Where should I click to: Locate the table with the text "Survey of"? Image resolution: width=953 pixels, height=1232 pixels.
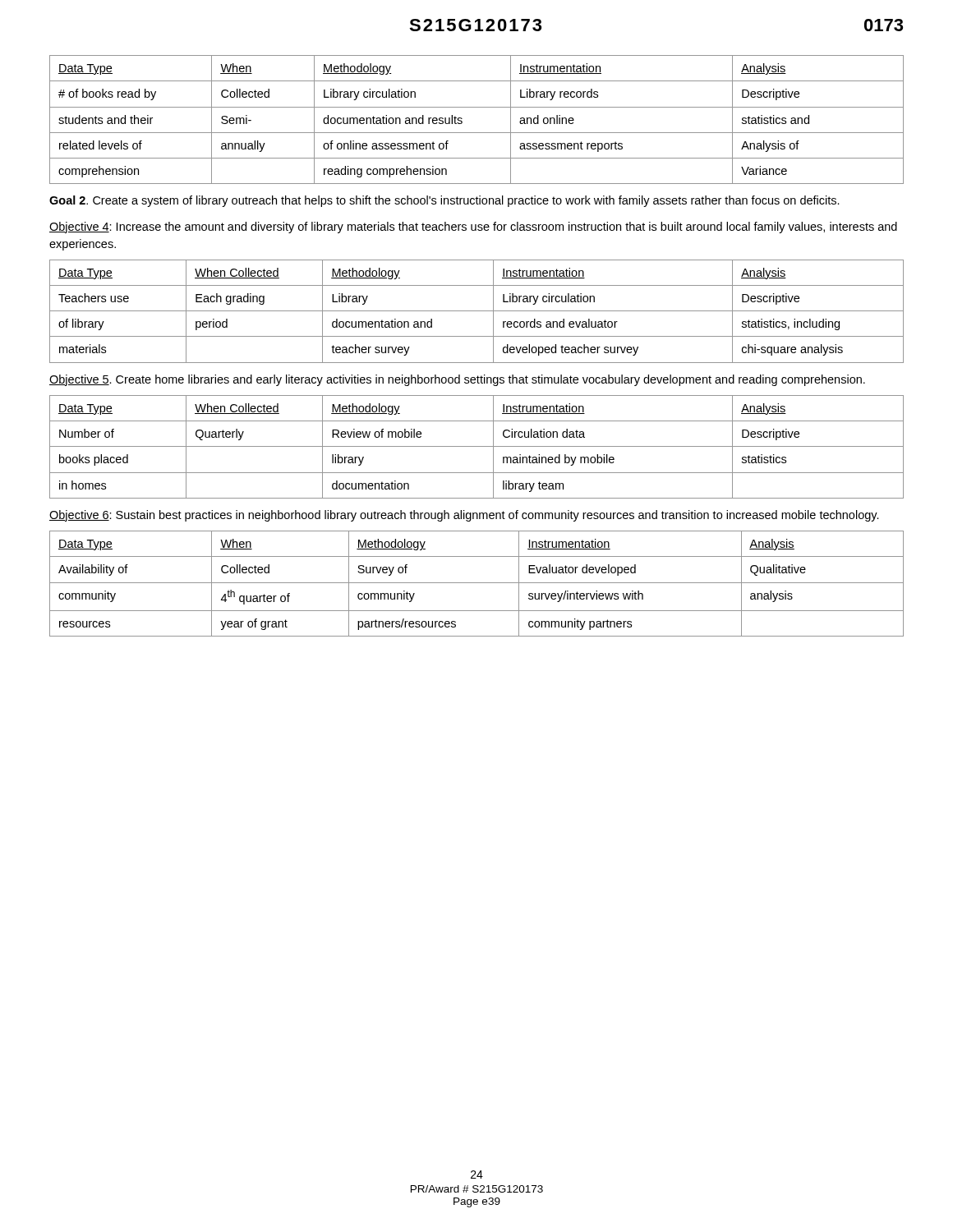pos(476,583)
